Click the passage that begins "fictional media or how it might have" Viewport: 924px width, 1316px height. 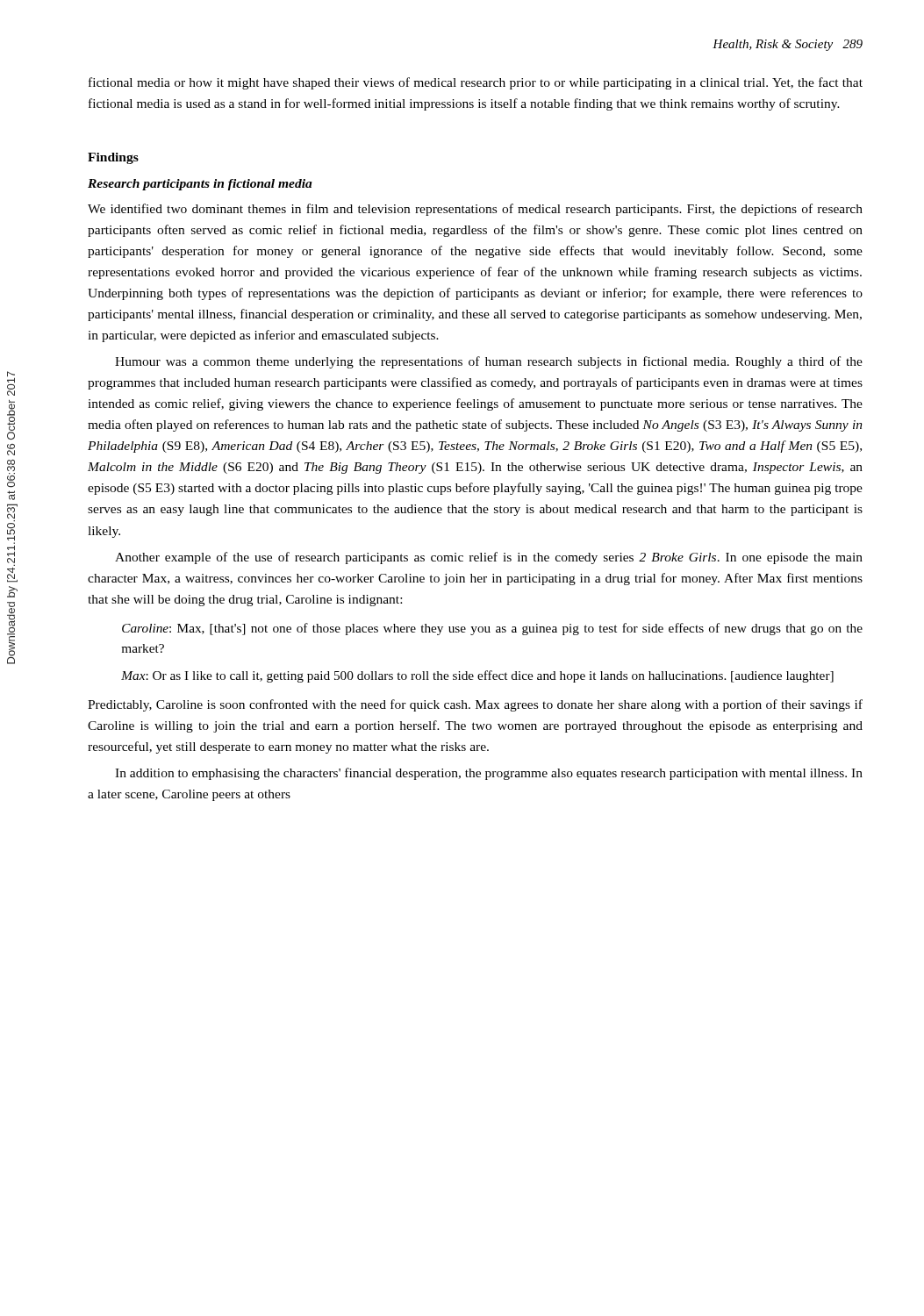click(x=475, y=93)
